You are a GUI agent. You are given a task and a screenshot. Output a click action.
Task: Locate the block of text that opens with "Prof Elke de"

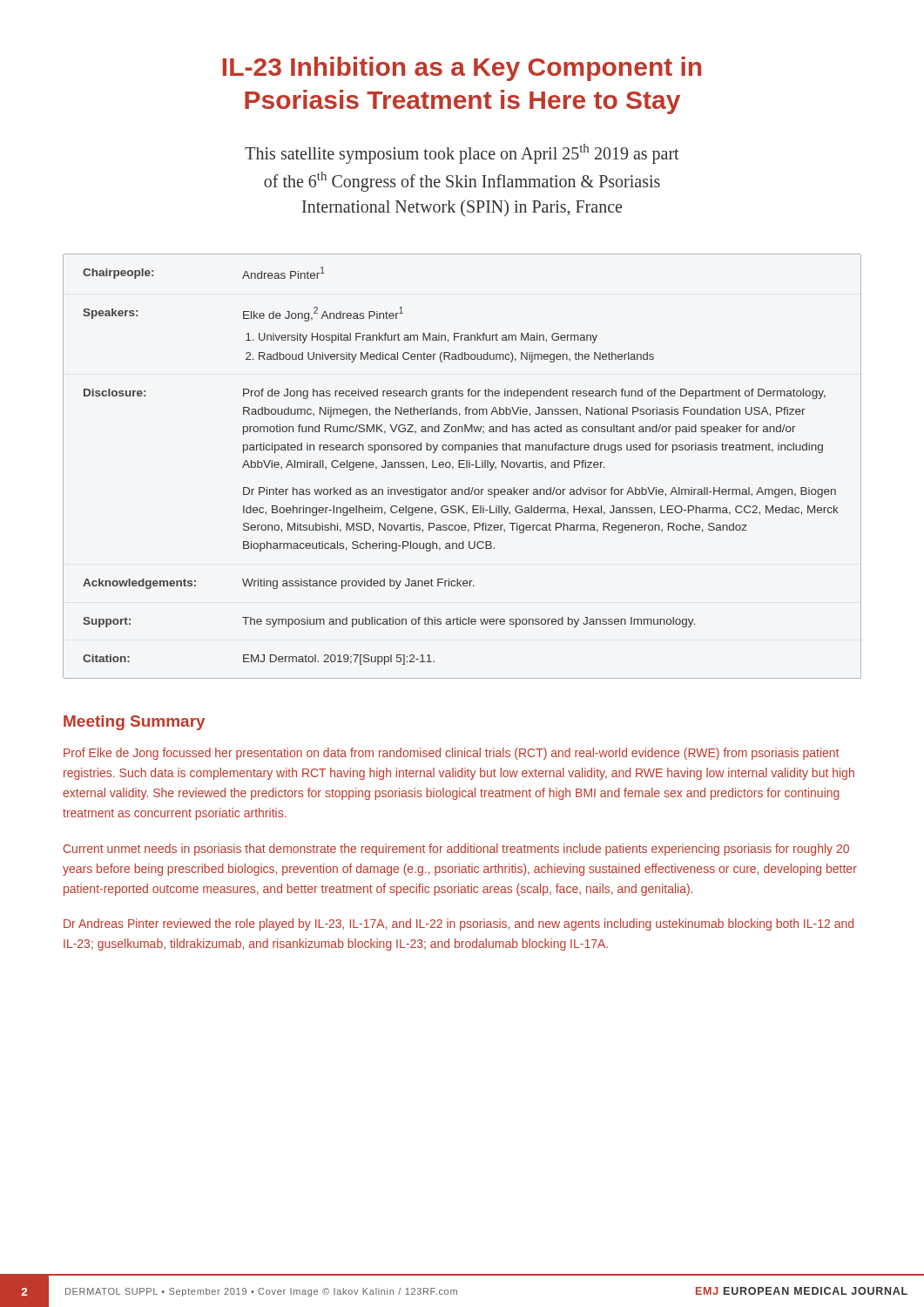pyautogui.click(x=459, y=783)
